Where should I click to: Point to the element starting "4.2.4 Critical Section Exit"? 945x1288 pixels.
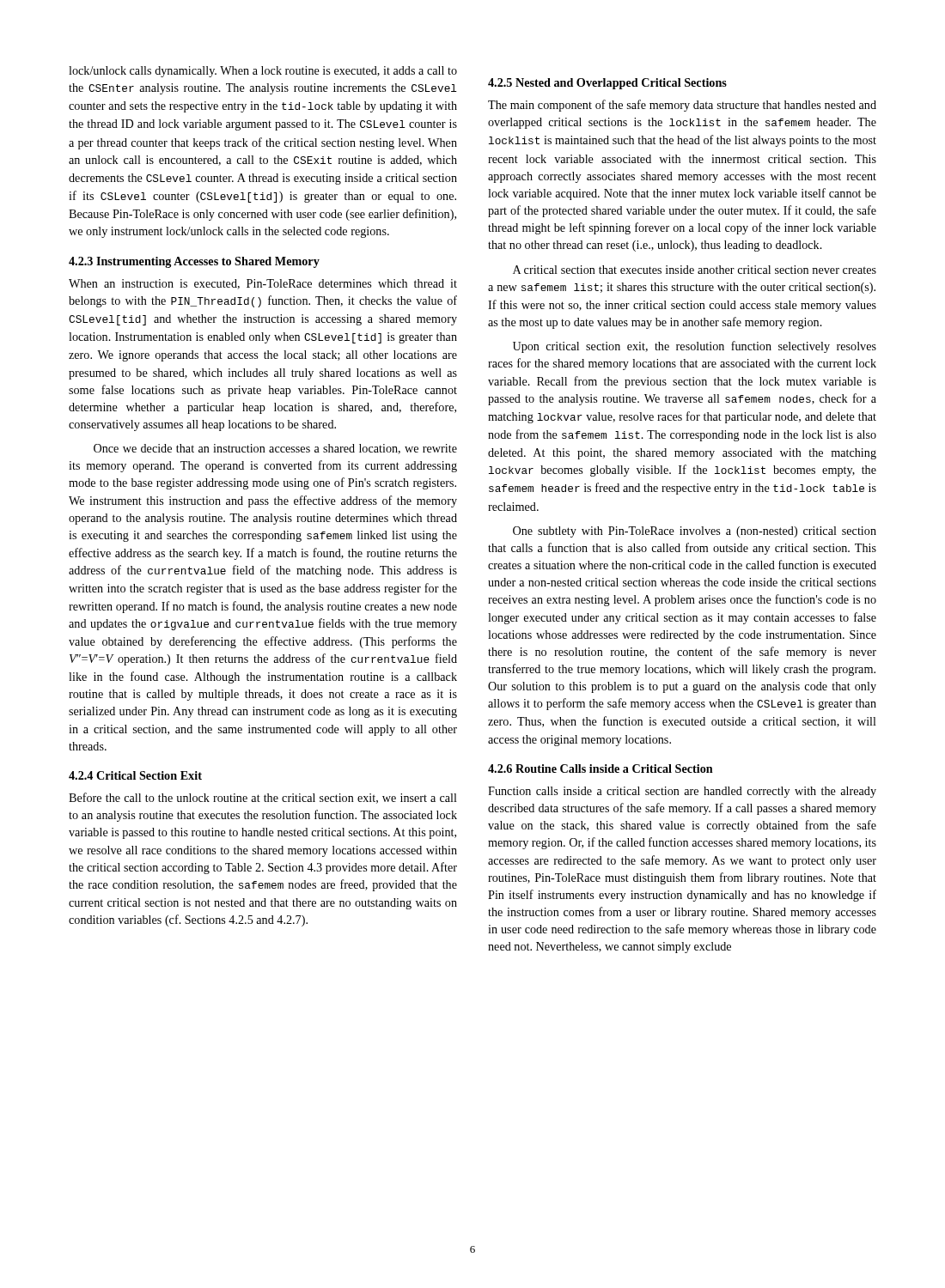click(x=135, y=775)
